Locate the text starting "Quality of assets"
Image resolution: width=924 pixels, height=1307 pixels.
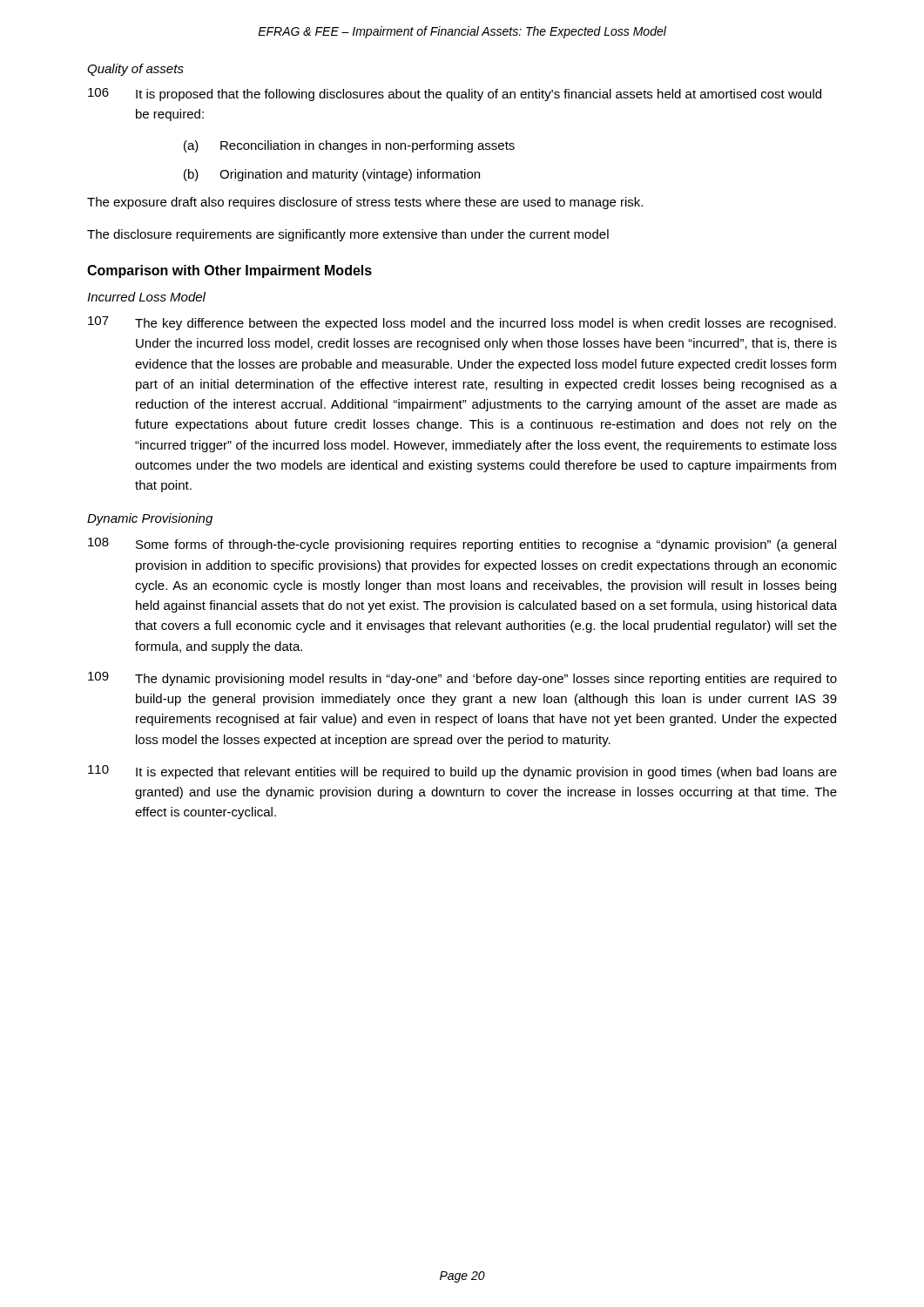click(x=135, y=68)
